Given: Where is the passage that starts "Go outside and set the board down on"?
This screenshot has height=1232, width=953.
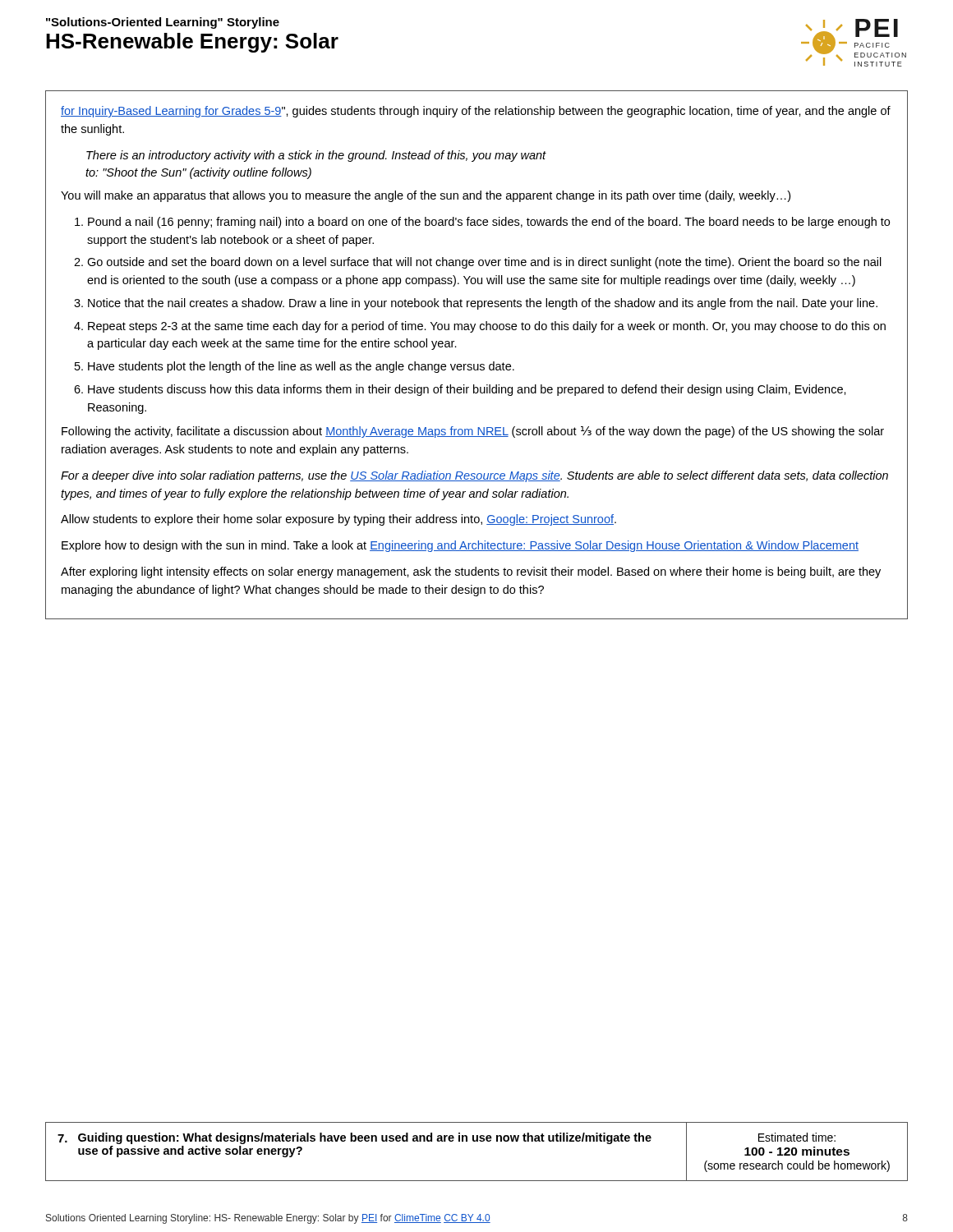Looking at the screenshot, I should tap(484, 271).
